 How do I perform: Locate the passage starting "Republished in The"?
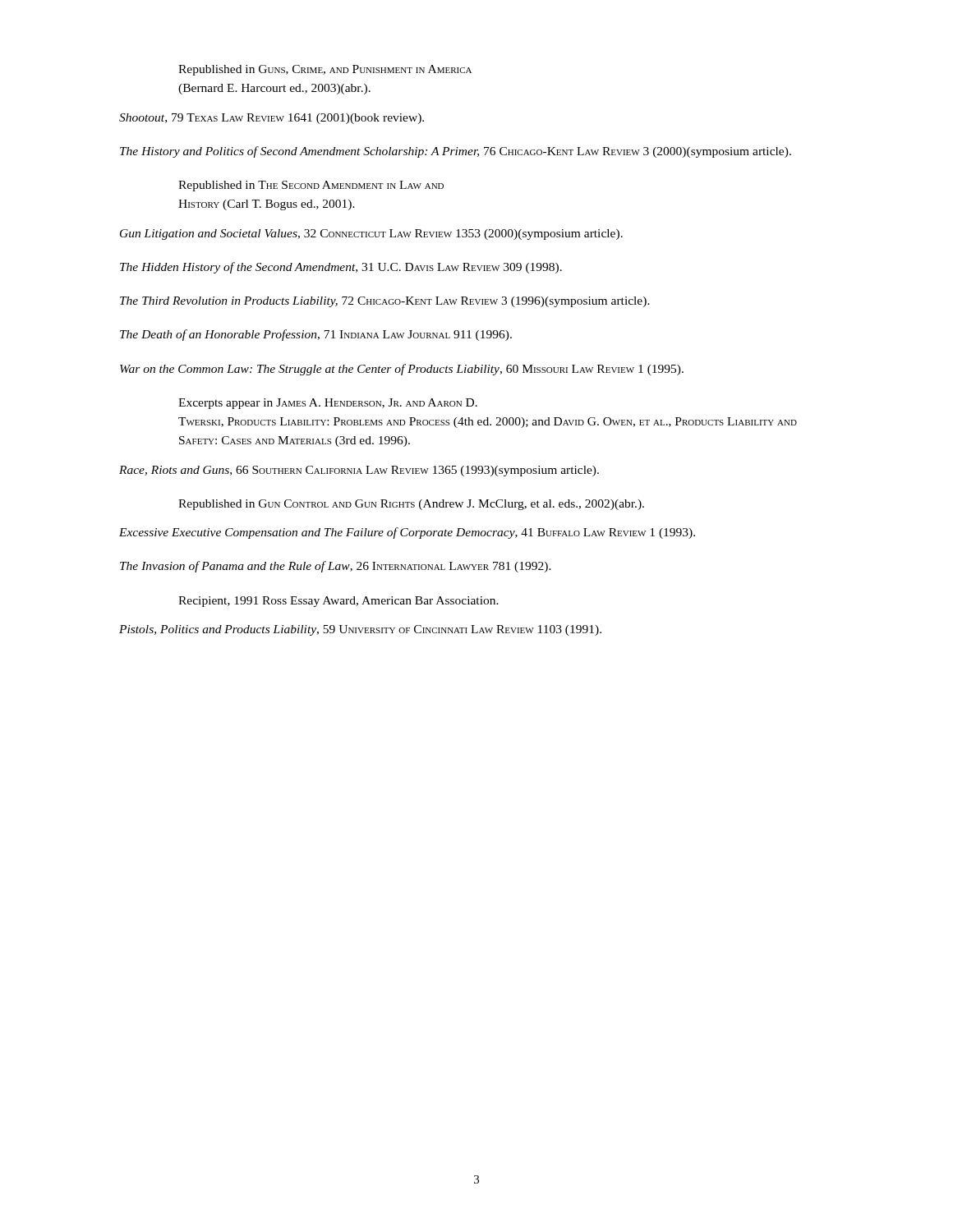311,194
